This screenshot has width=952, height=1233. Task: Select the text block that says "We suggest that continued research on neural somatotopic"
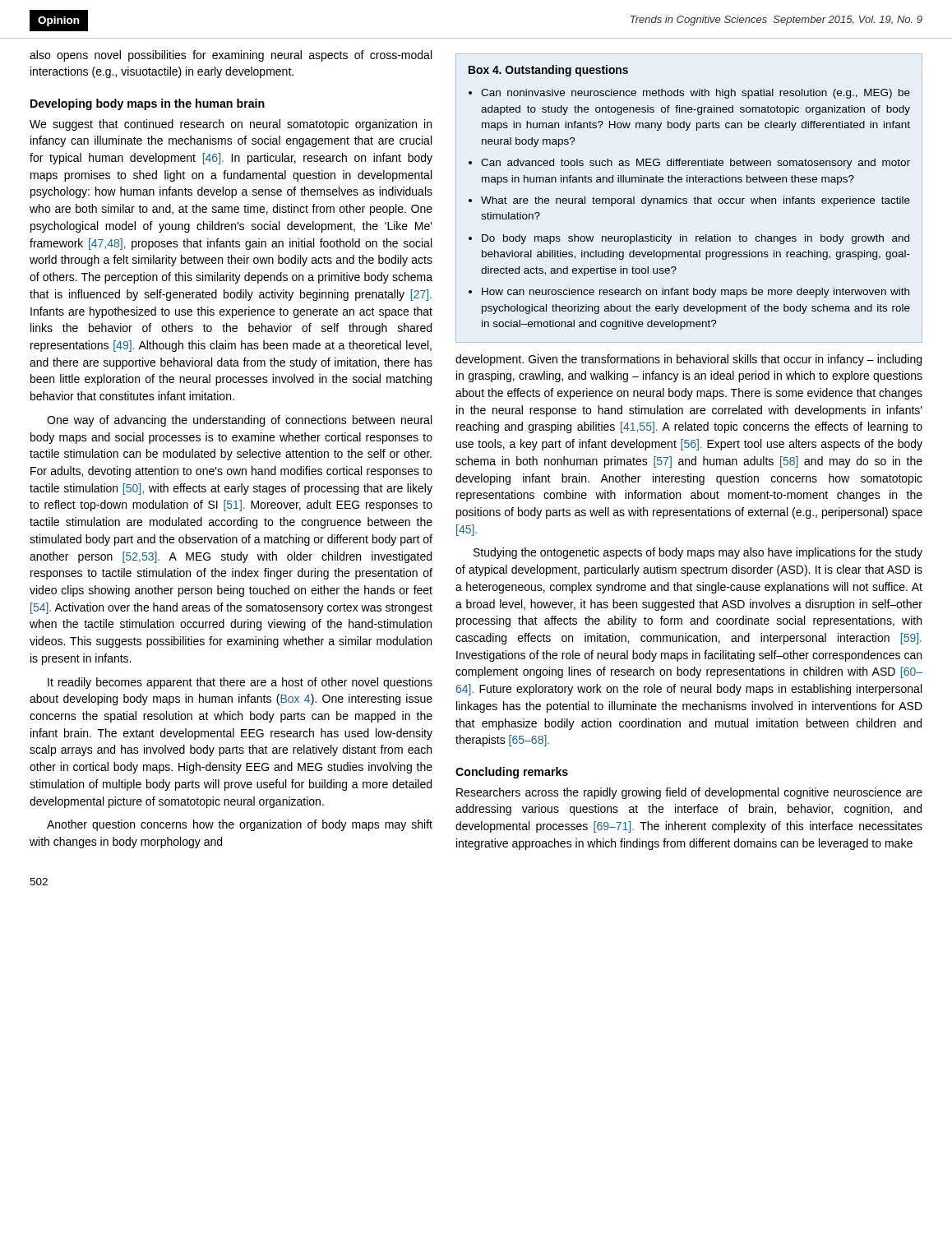(231, 483)
